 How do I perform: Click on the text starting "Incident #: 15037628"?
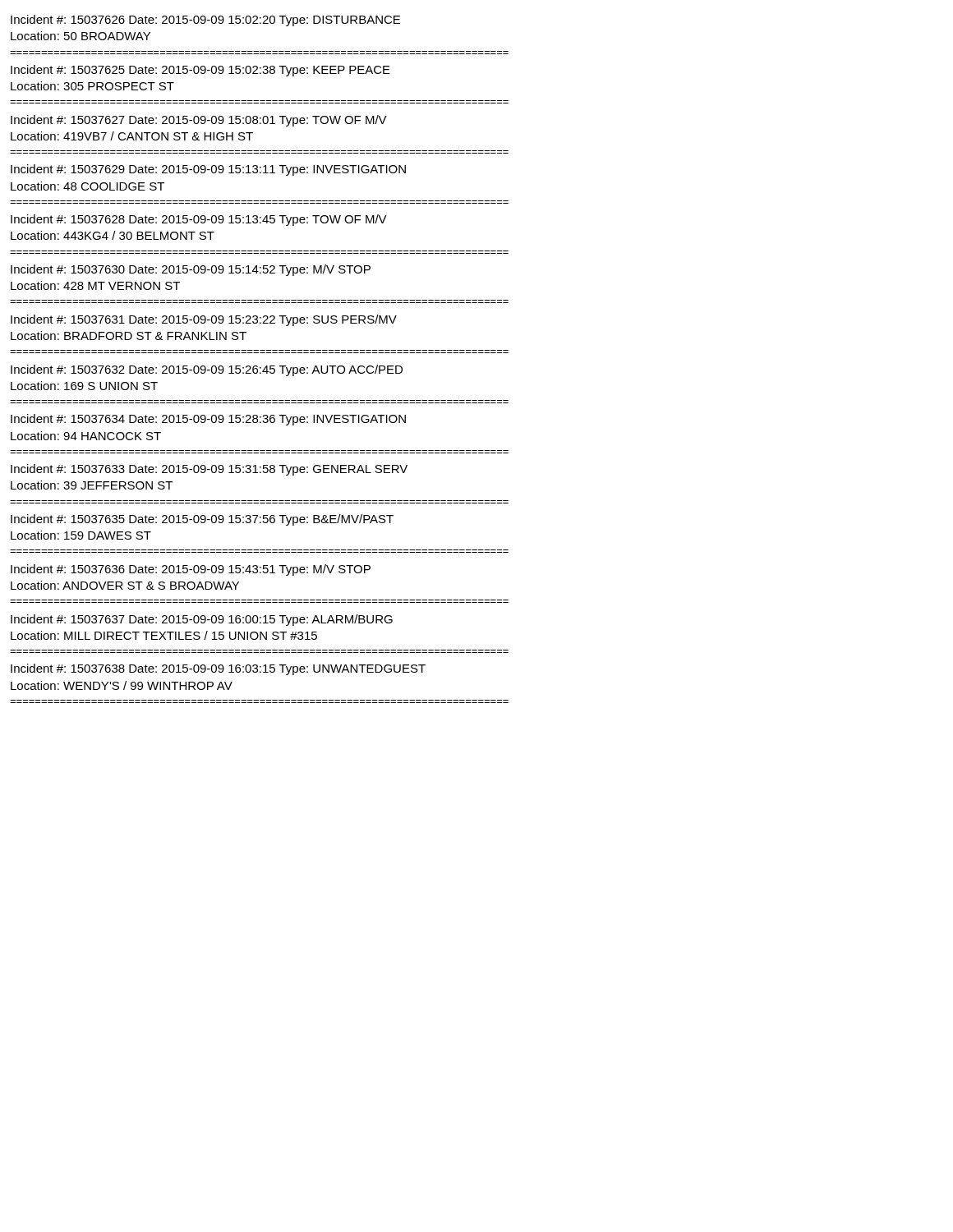click(199, 220)
